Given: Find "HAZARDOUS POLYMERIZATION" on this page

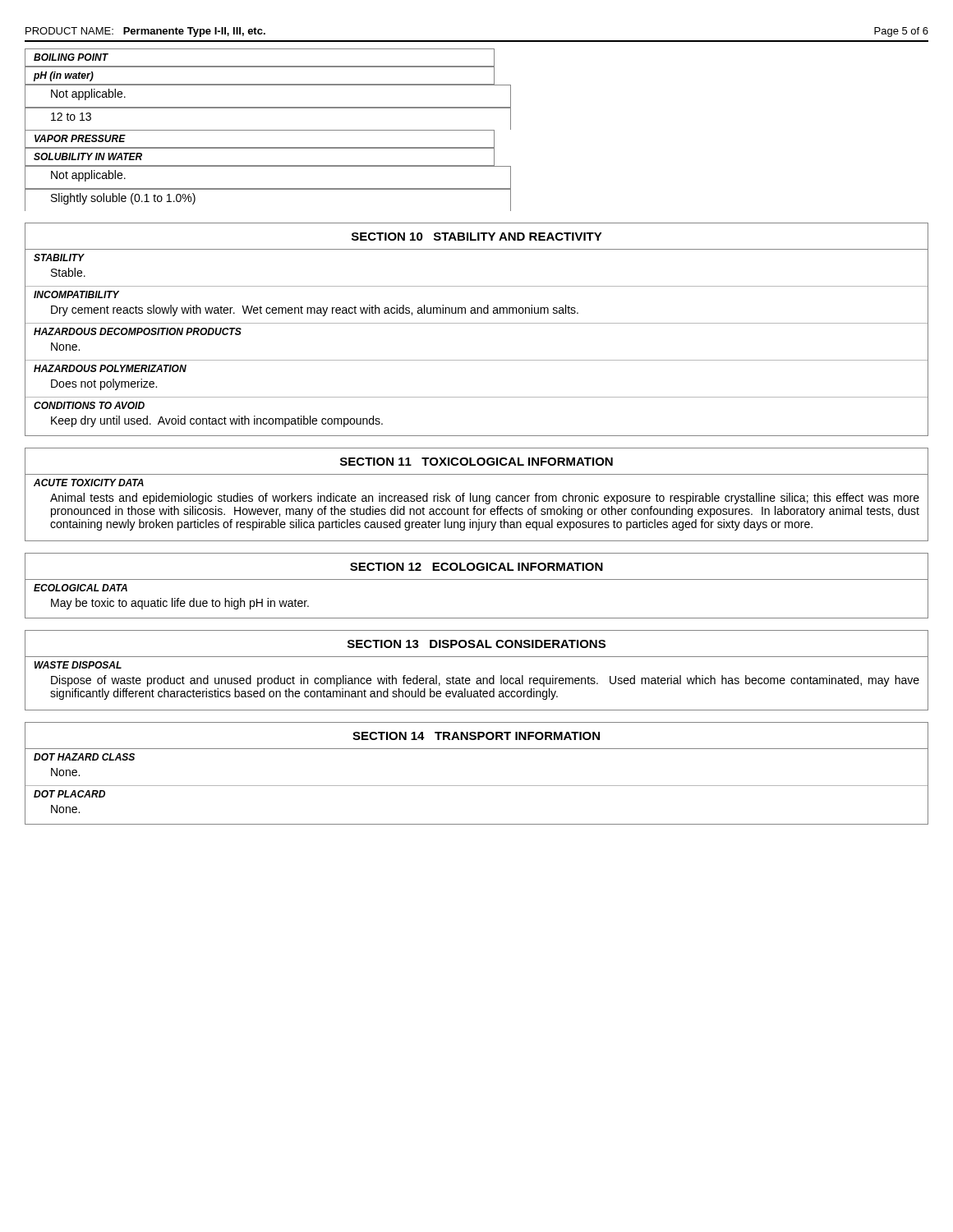Looking at the screenshot, I should [x=110, y=369].
